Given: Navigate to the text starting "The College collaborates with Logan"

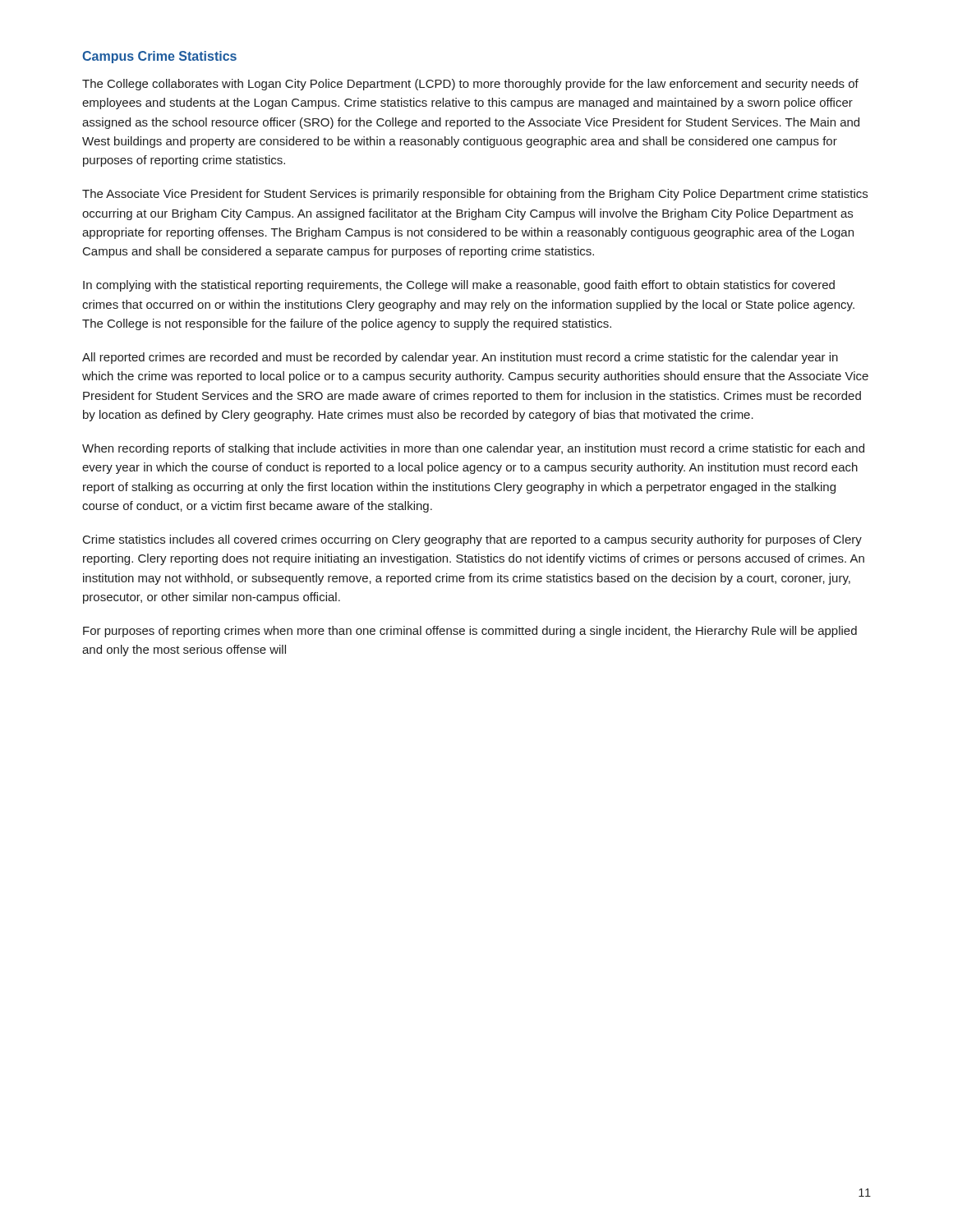Looking at the screenshot, I should (471, 122).
